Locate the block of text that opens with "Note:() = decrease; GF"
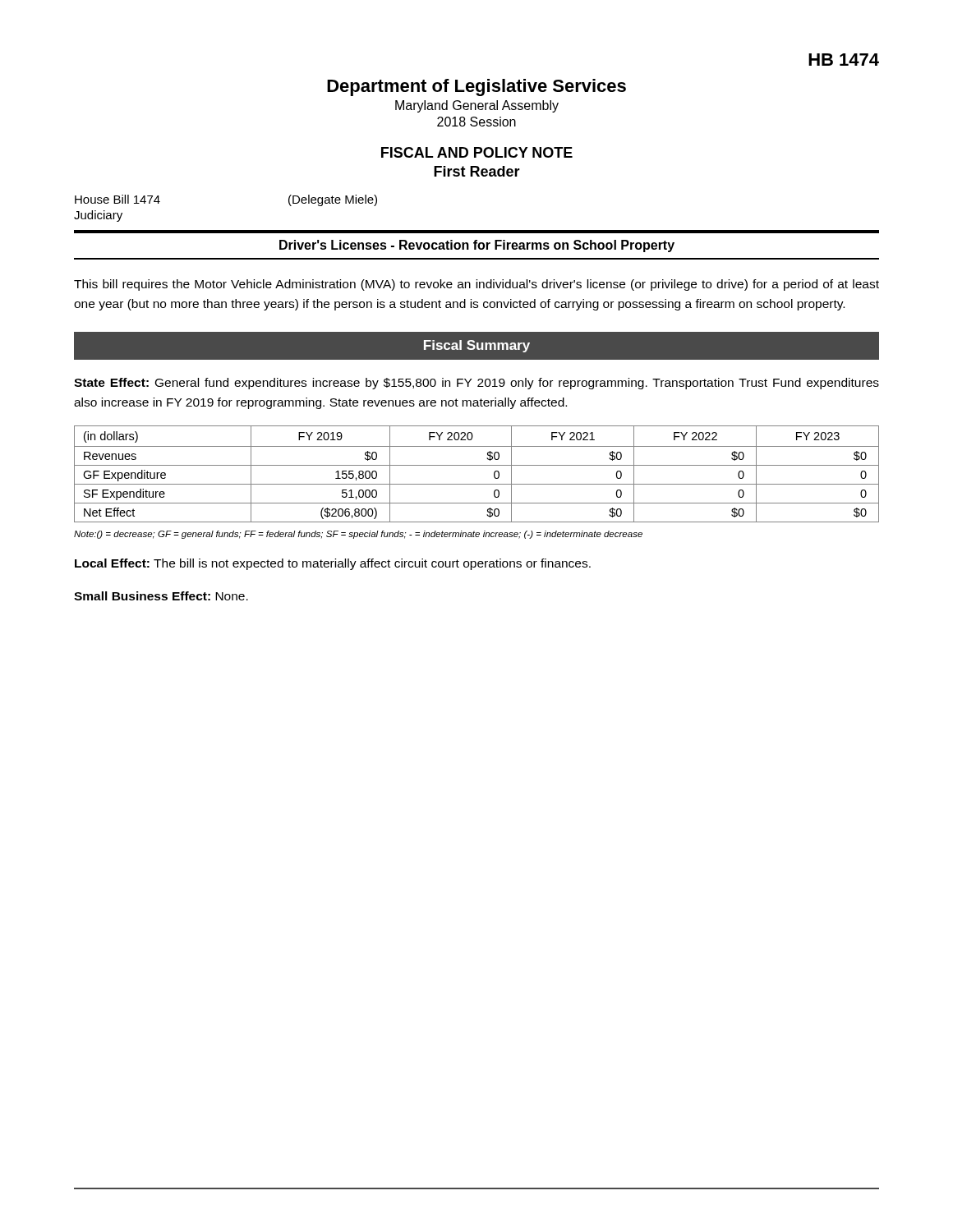This screenshot has height=1232, width=953. (x=358, y=534)
